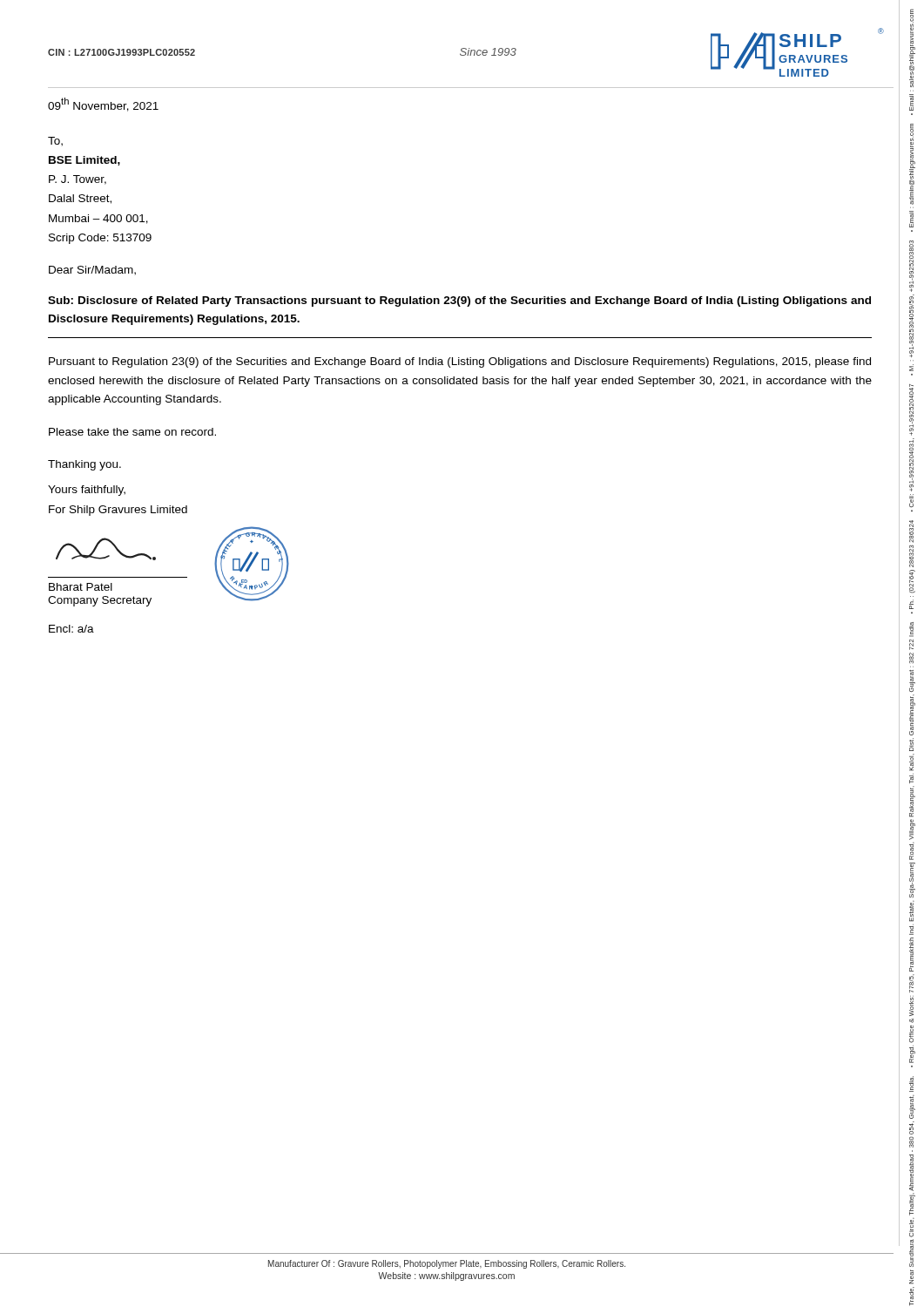Find "Please take the same on record." on this page
The width and height of the screenshot is (924, 1307).
point(133,431)
